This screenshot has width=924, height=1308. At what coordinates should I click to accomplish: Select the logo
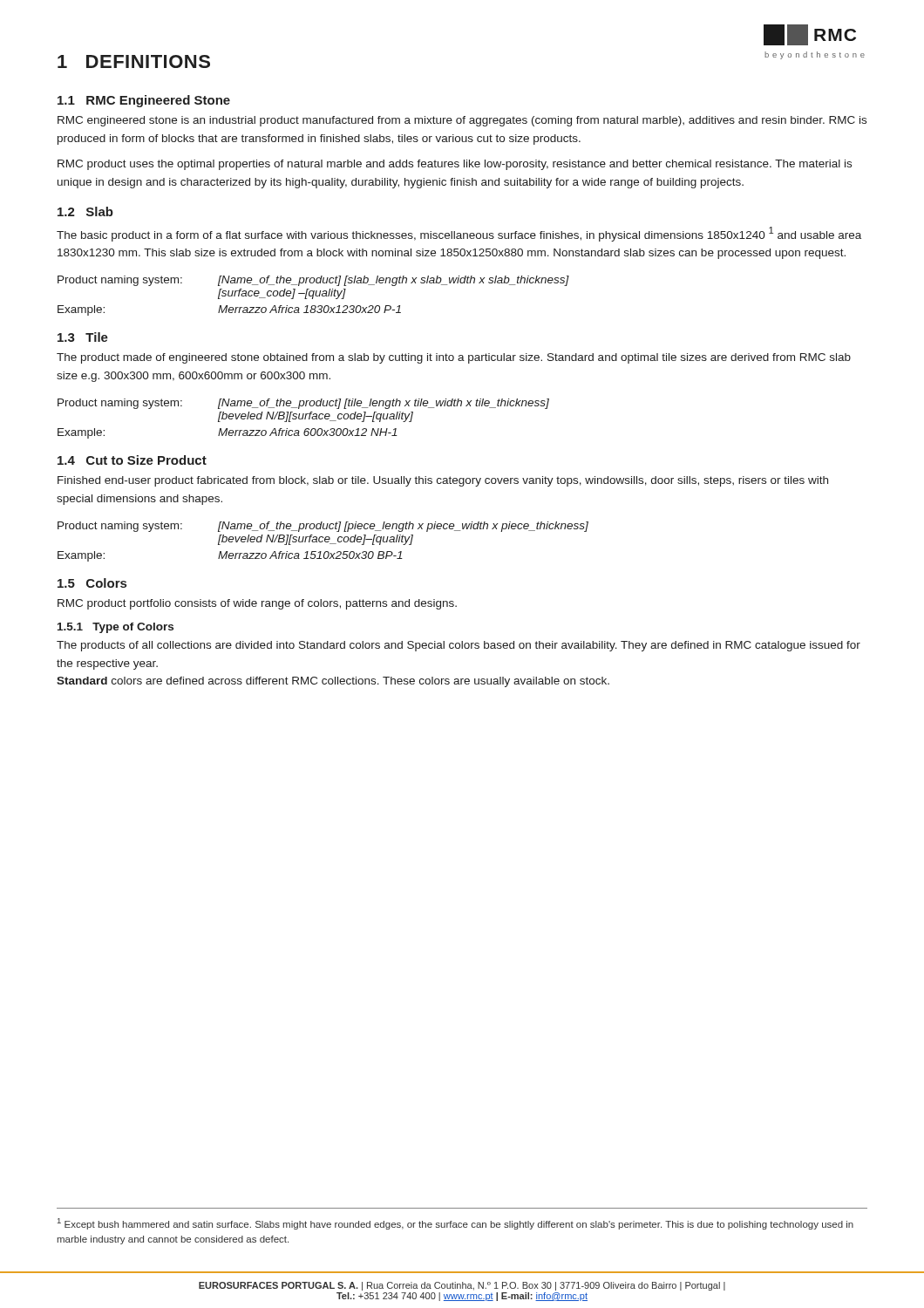(823, 47)
